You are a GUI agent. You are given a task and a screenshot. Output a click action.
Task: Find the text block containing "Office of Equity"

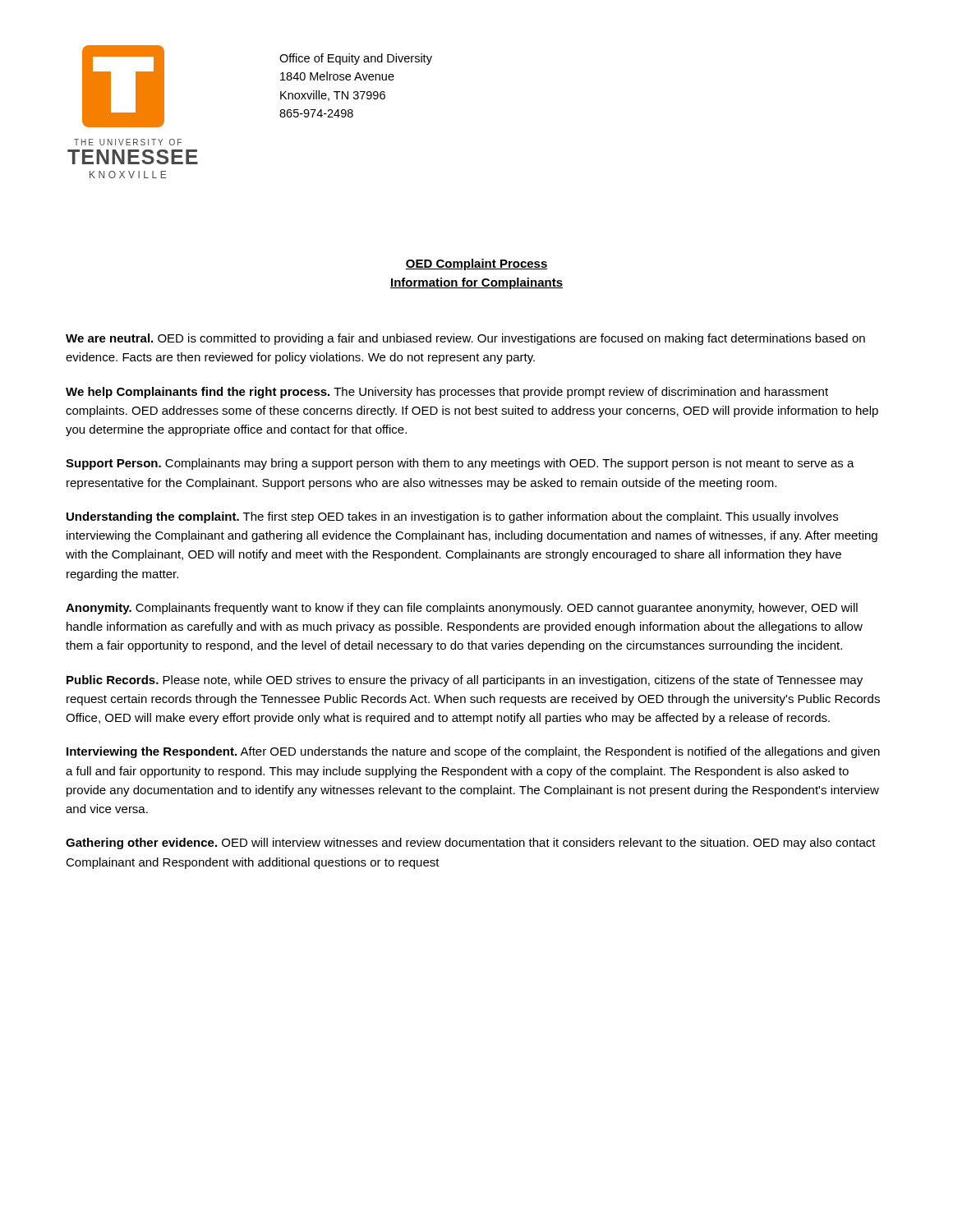click(x=356, y=86)
